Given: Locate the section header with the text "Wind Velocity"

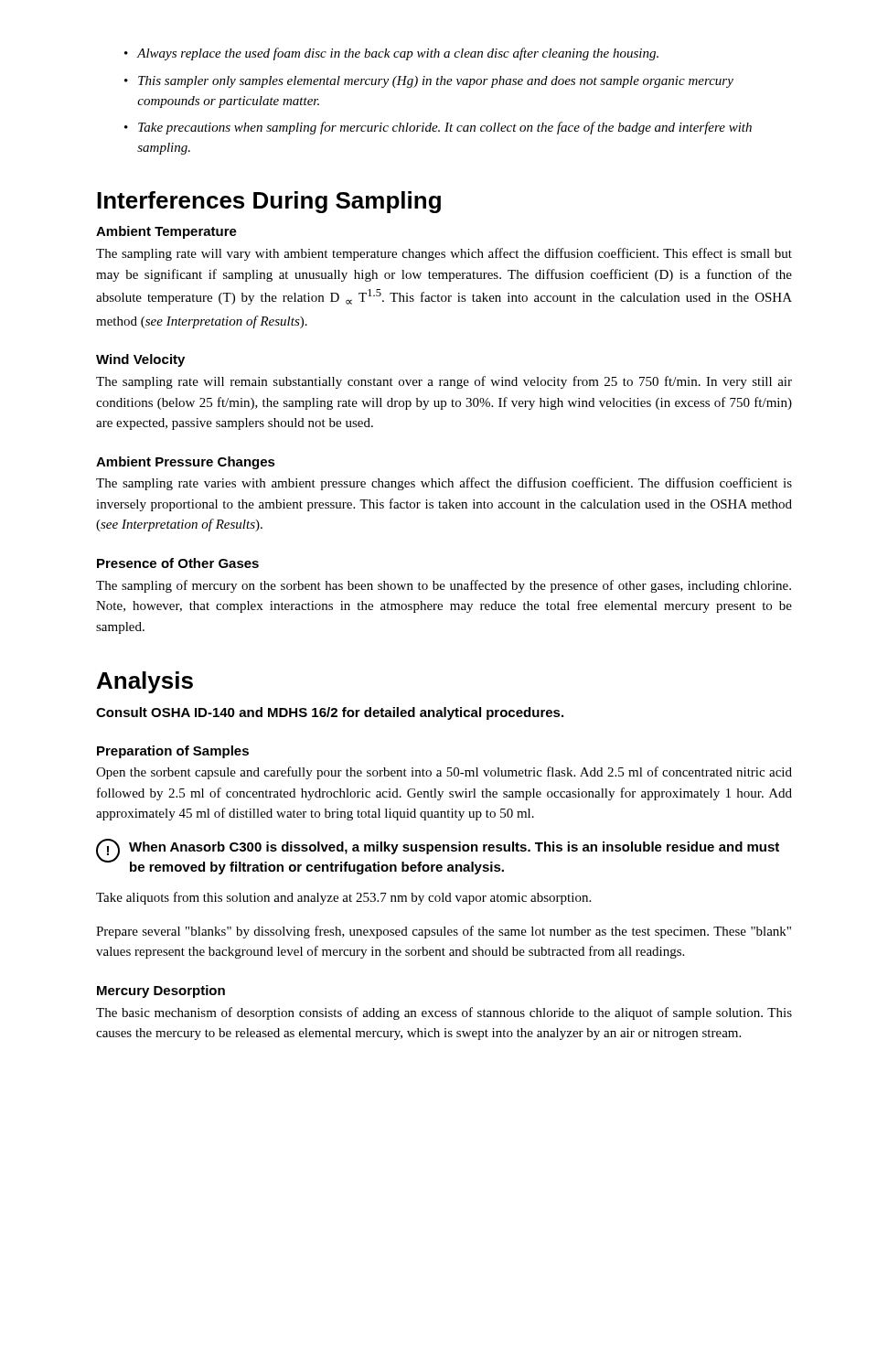Looking at the screenshot, I should [140, 360].
